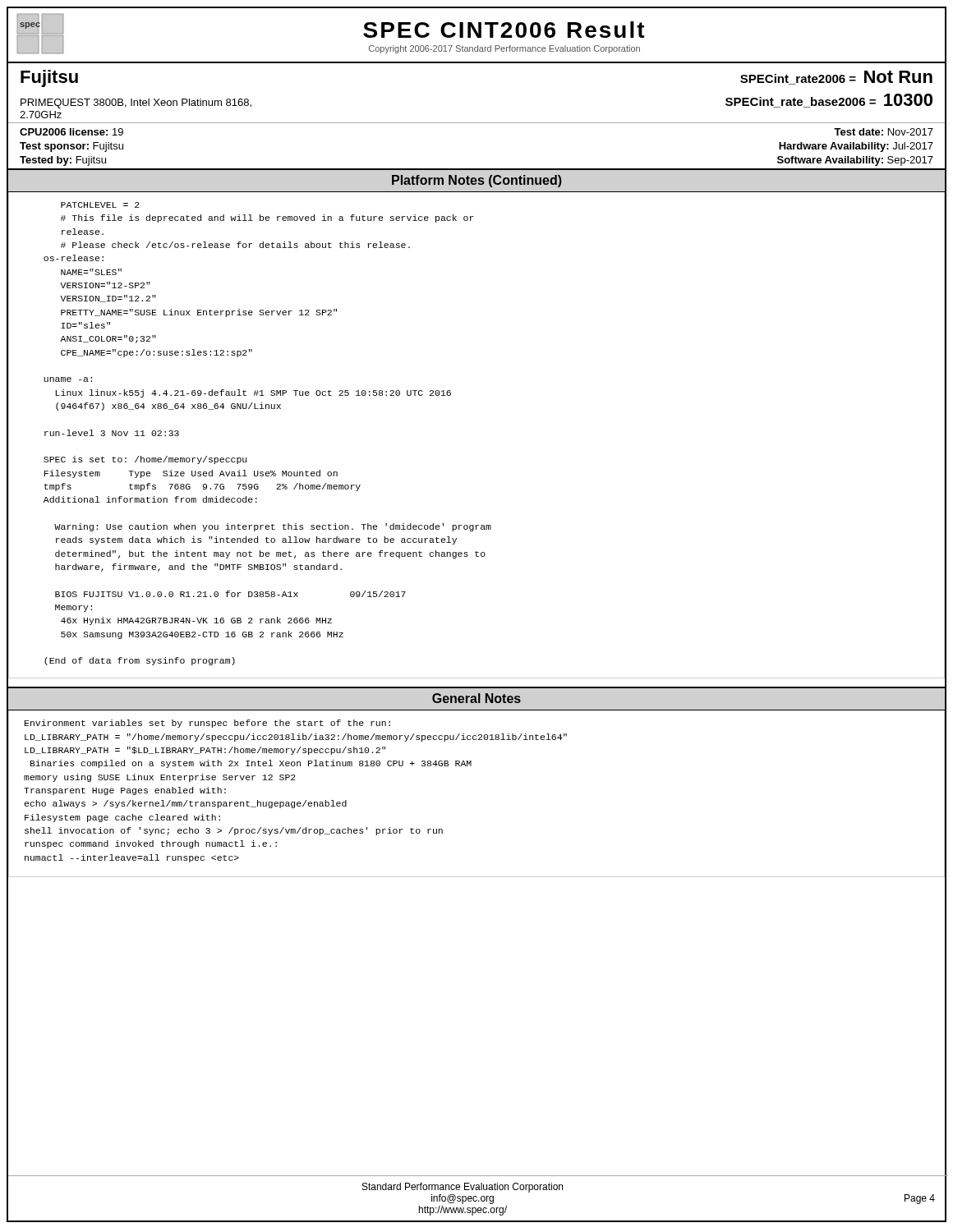Navigate to the region starting "Test sponsor: Fujitsu"
Image resolution: width=953 pixels, height=1232 pixels.
[x=72, y=146]
